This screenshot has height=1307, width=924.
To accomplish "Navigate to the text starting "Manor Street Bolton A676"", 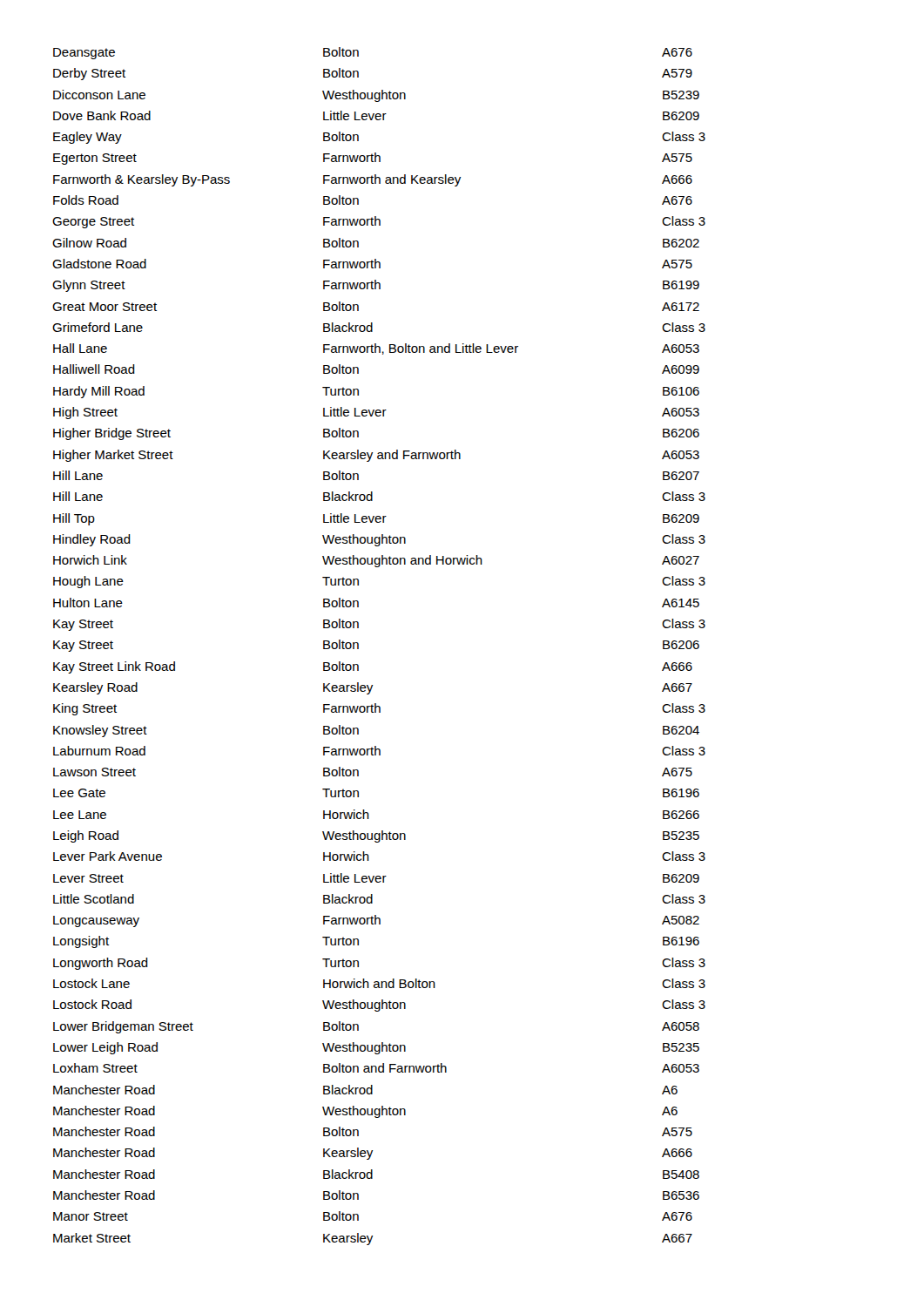I will click(88, 1215).
